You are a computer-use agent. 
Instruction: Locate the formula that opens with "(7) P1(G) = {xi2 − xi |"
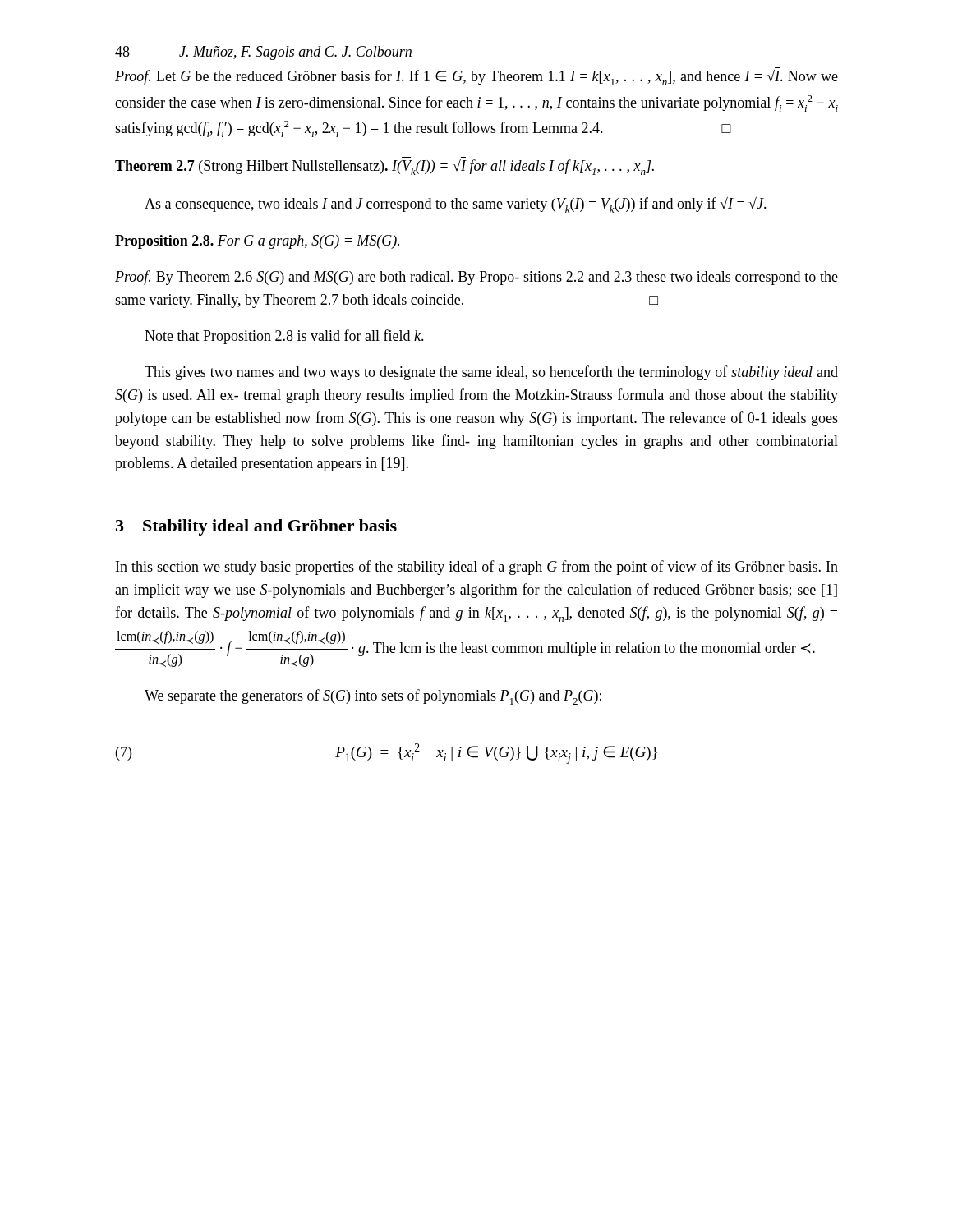476,753
